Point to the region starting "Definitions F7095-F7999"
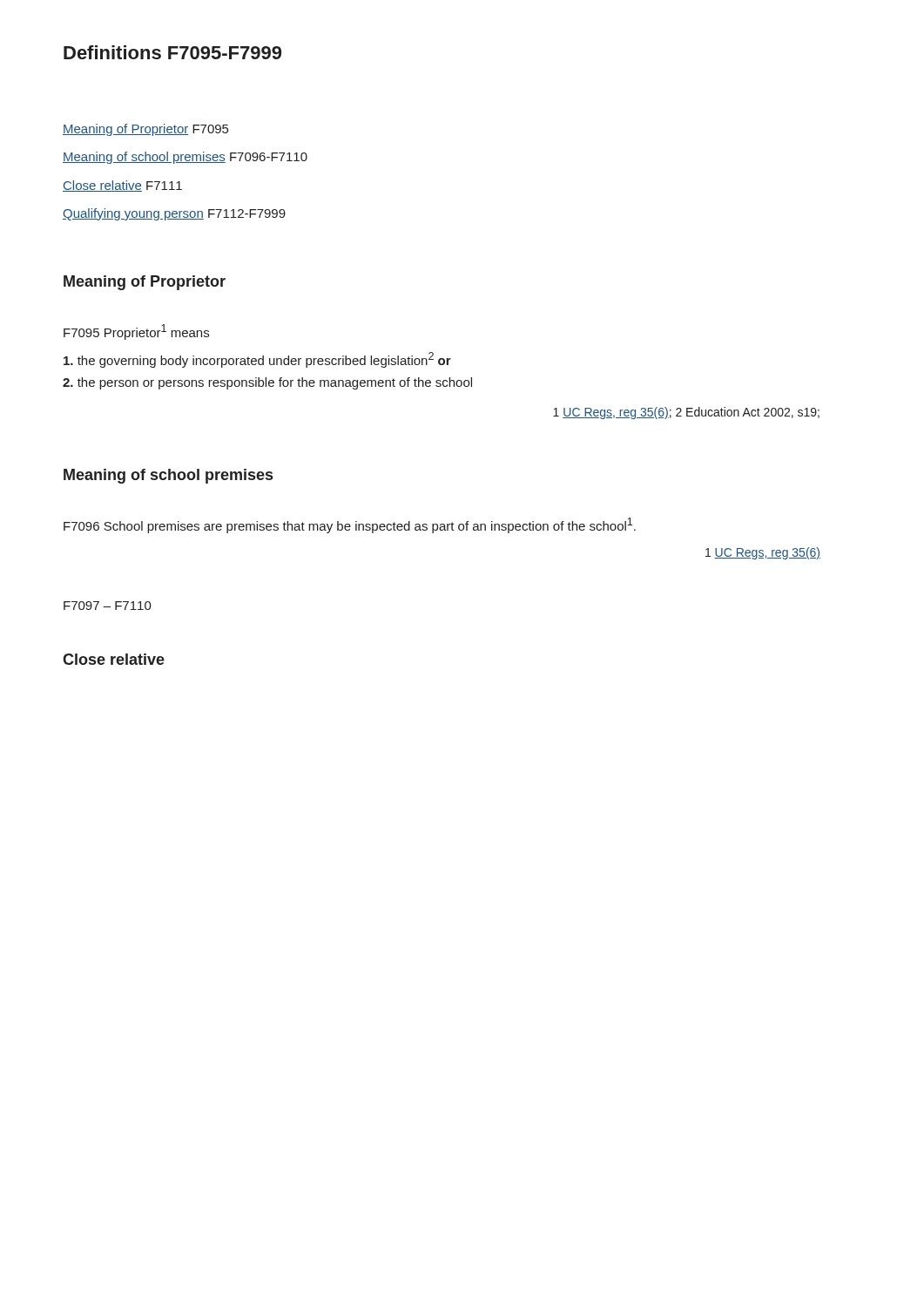924x1307 pixels. pyautogui.click(x=172, y=53)
